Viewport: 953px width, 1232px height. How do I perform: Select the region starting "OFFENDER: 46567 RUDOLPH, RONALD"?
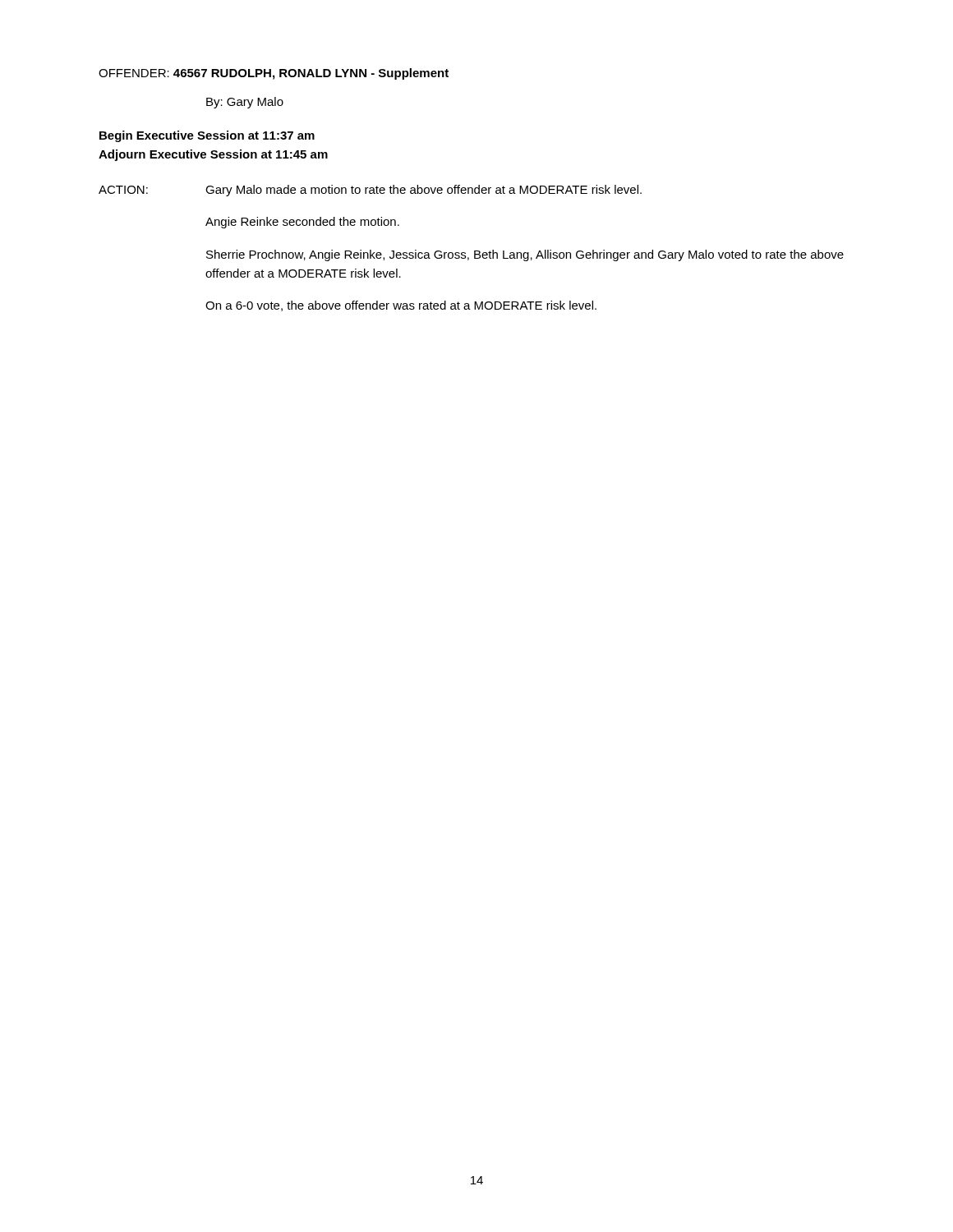click(x=274, y=73)
